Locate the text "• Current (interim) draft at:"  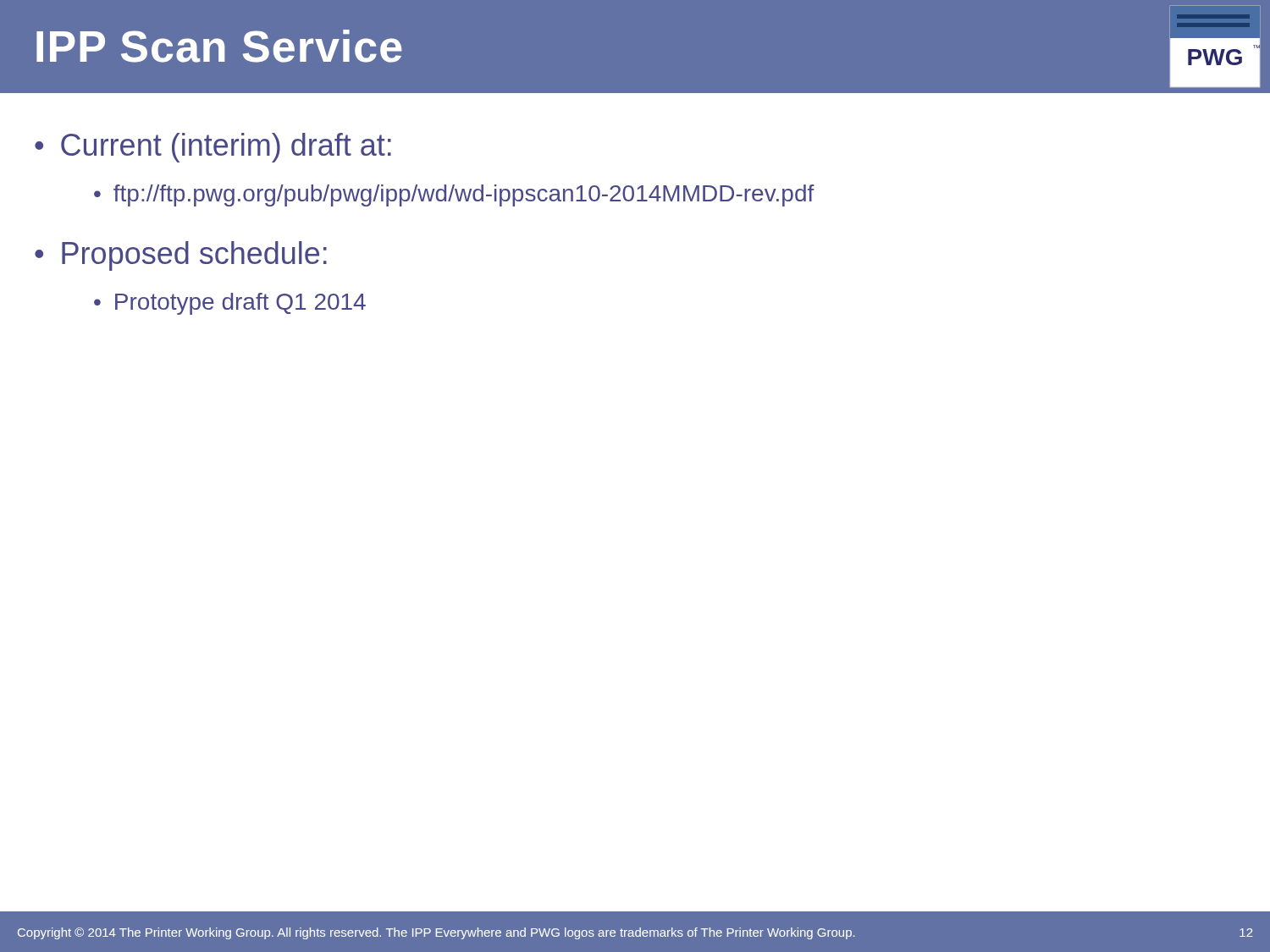click(214, 145)
